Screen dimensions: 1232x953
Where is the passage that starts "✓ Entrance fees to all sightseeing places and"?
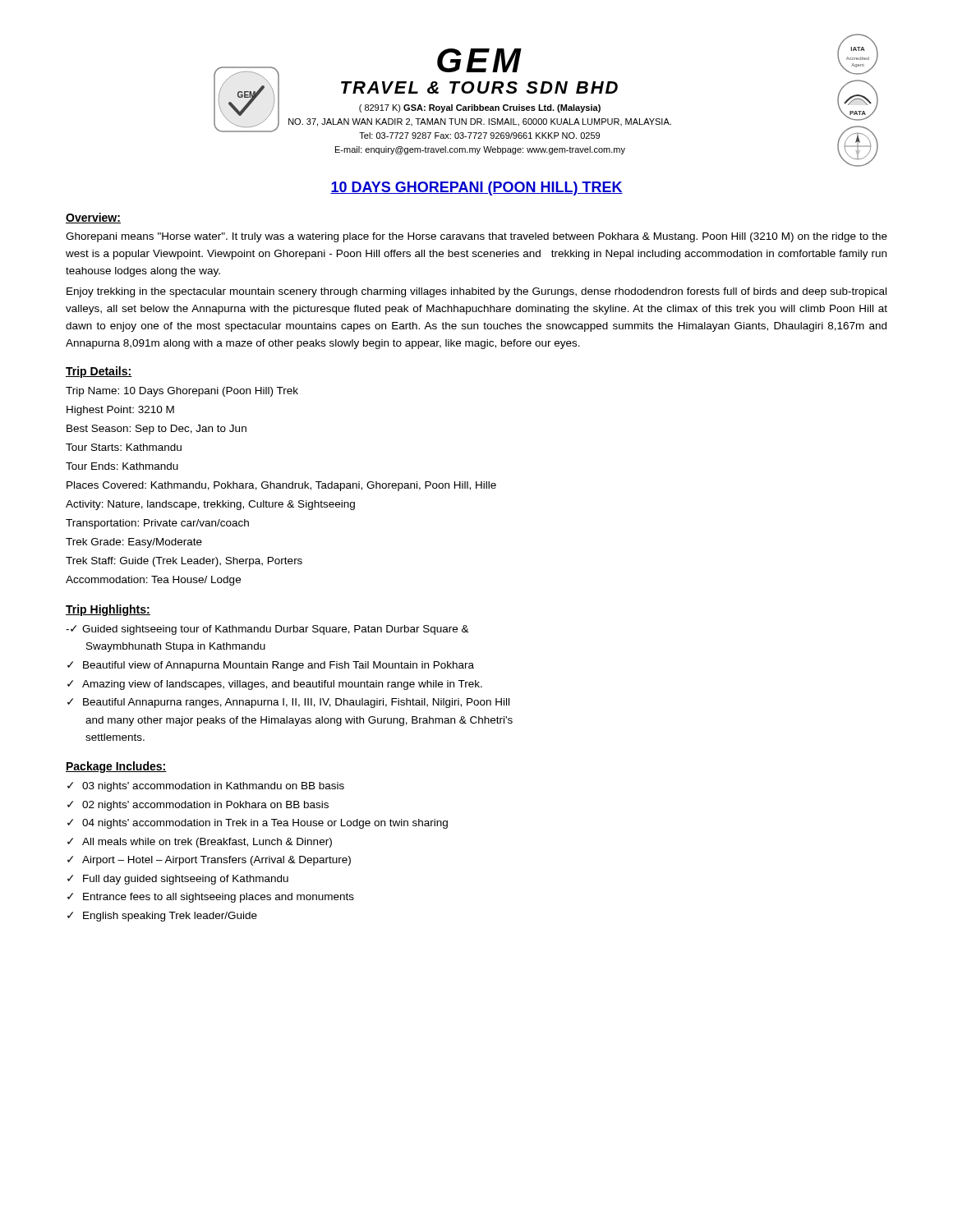point(210,897)
